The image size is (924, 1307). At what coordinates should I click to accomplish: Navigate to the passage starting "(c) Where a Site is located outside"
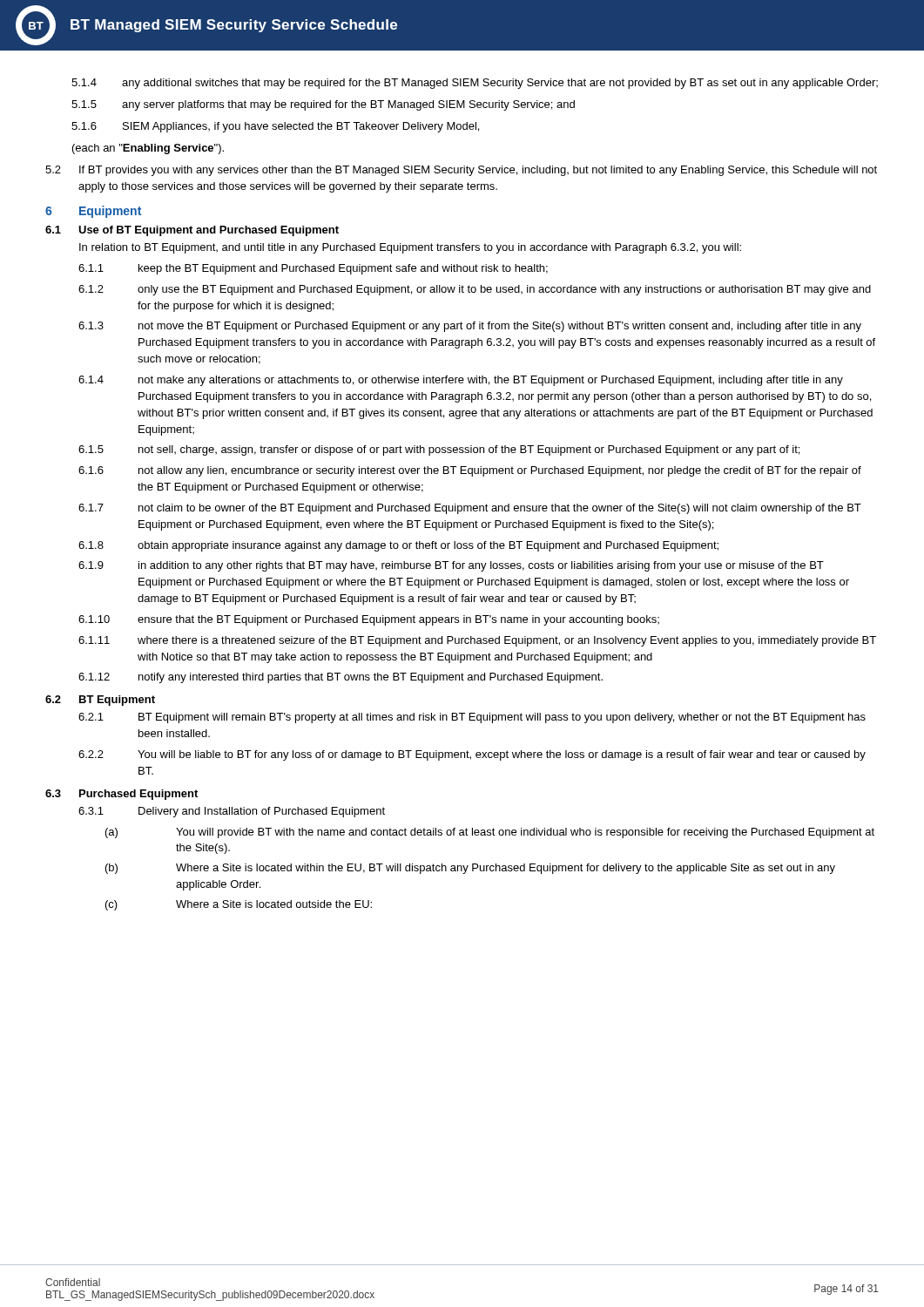239,905
